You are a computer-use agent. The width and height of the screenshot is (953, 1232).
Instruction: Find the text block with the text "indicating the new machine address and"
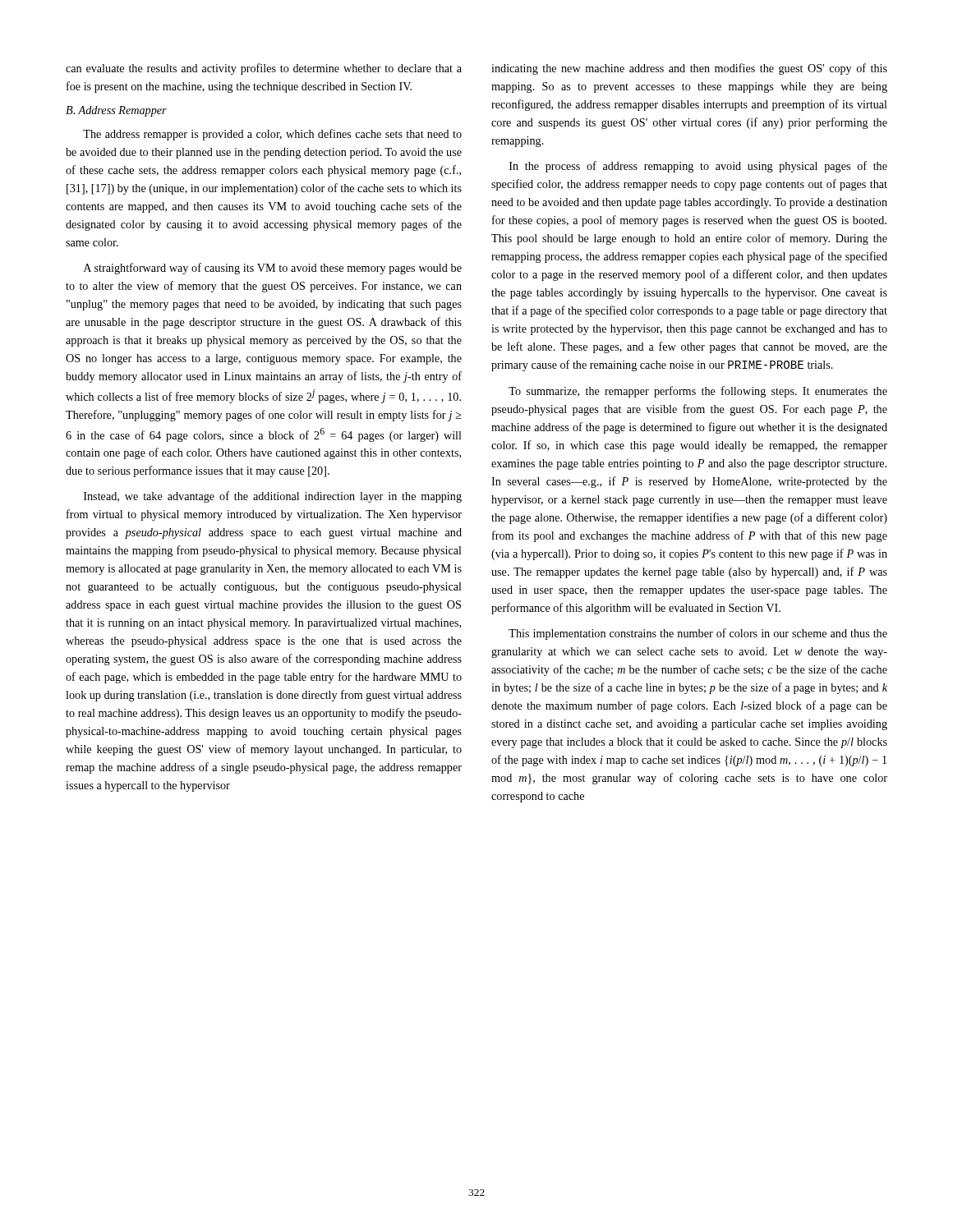(689, 432)
